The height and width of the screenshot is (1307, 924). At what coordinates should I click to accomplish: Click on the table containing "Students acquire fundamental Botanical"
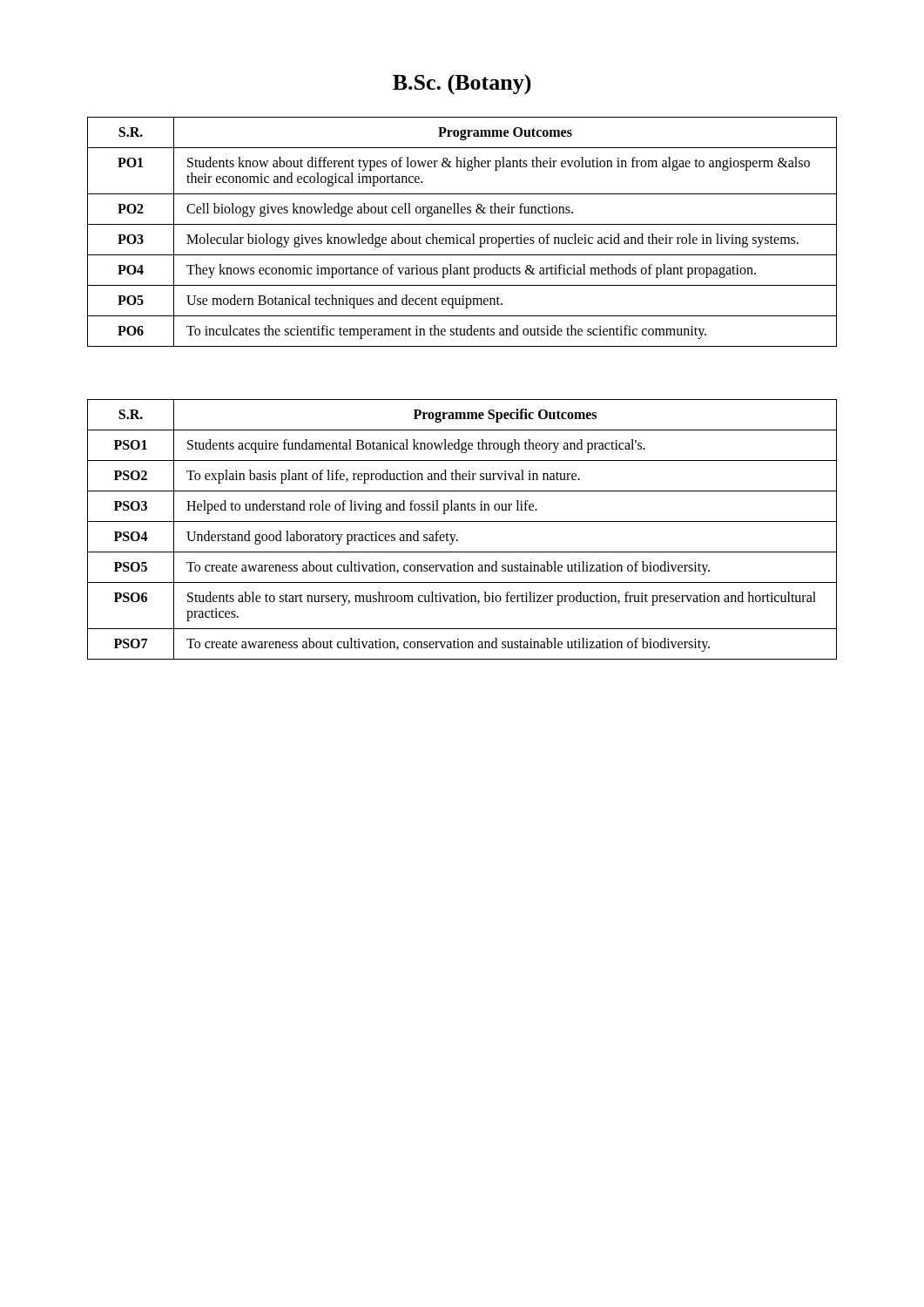coord(462,529)
